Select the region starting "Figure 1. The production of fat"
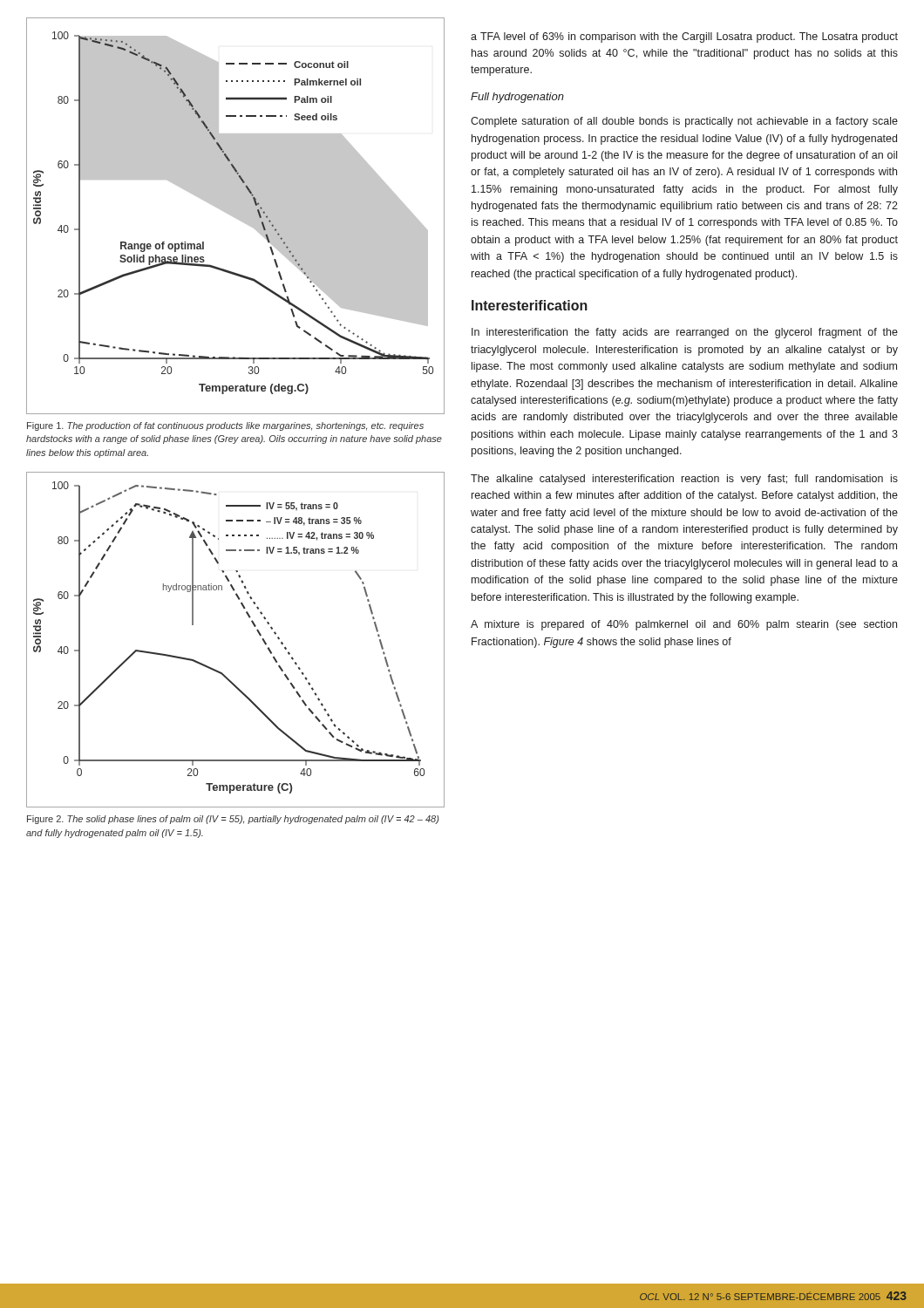This screenshot has width=924, height=1308. pyautogui.click(x=234, y=440)
